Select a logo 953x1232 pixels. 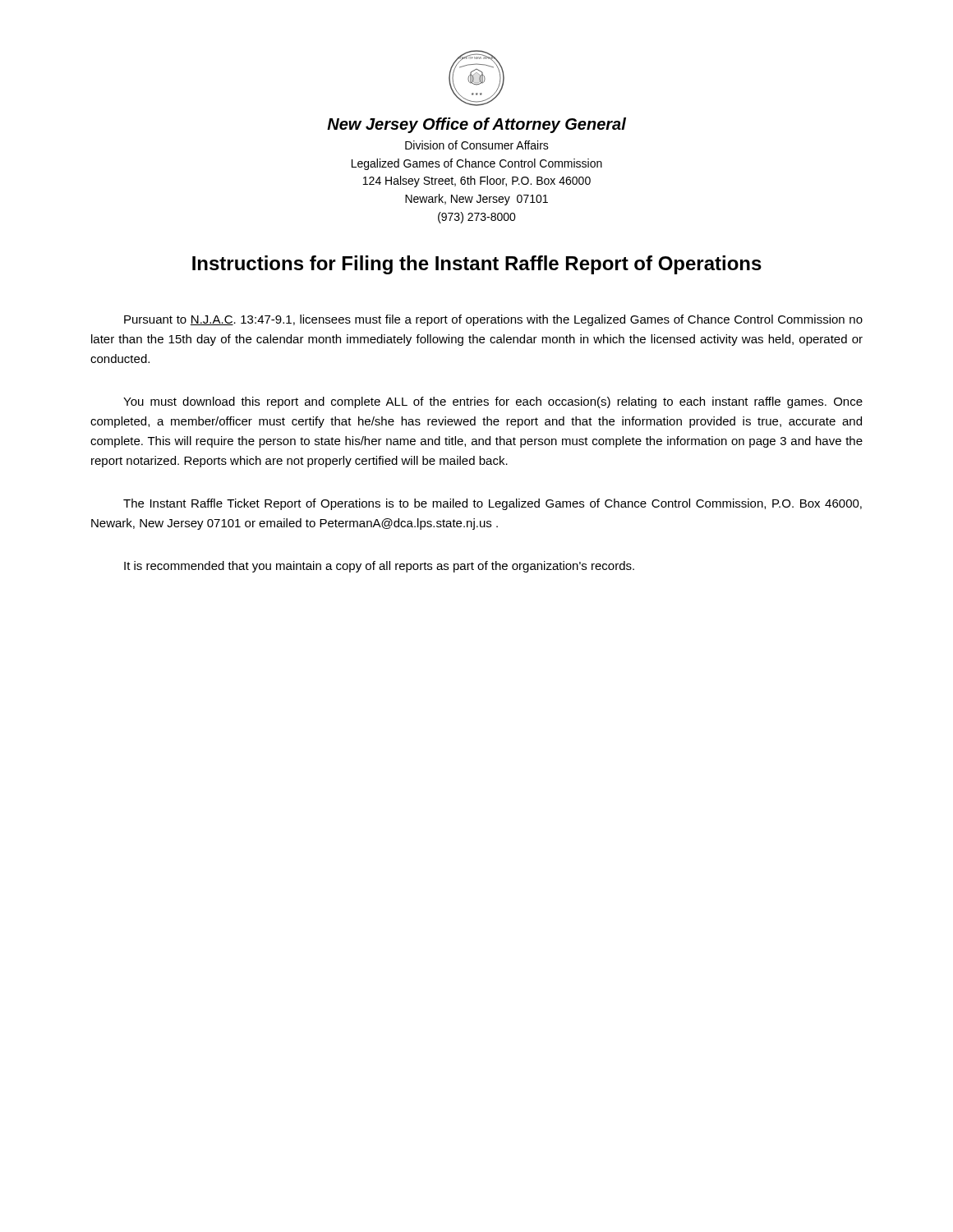[x=476, y=78]
